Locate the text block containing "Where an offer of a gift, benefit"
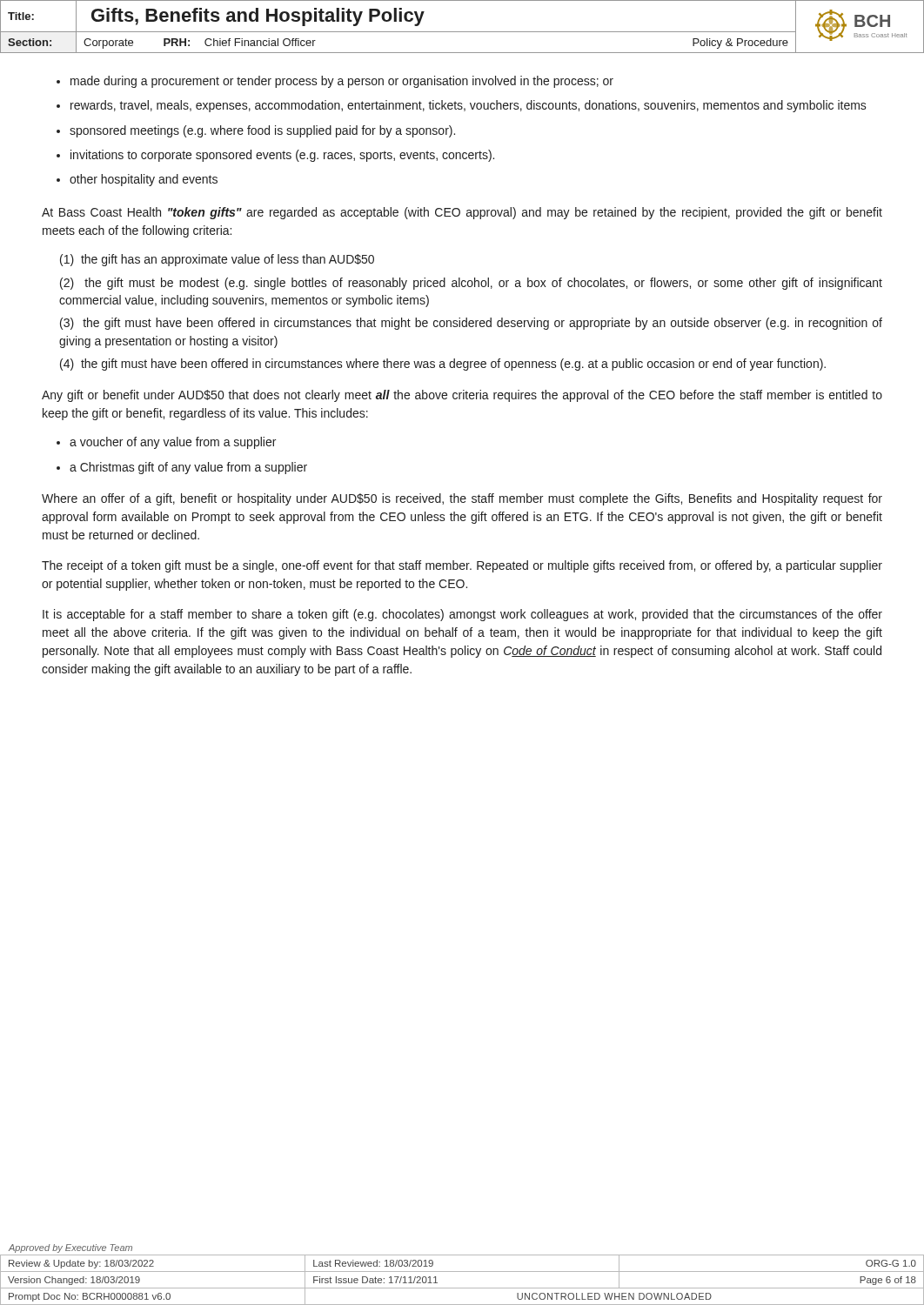Viewport: 924px width, 1305px height. pos(462,517)
